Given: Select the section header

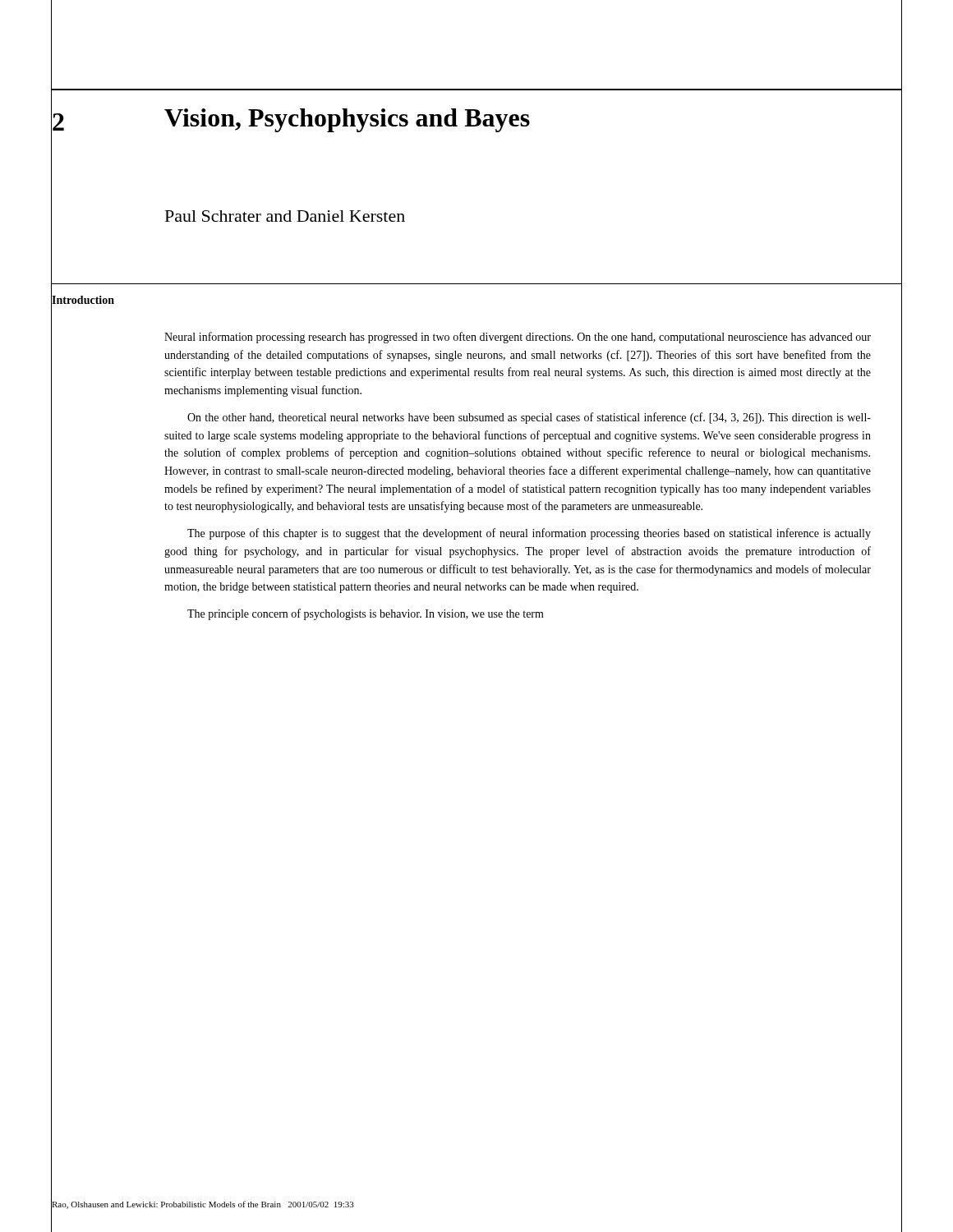Looking at the screenshot, I should coord(83,300).
